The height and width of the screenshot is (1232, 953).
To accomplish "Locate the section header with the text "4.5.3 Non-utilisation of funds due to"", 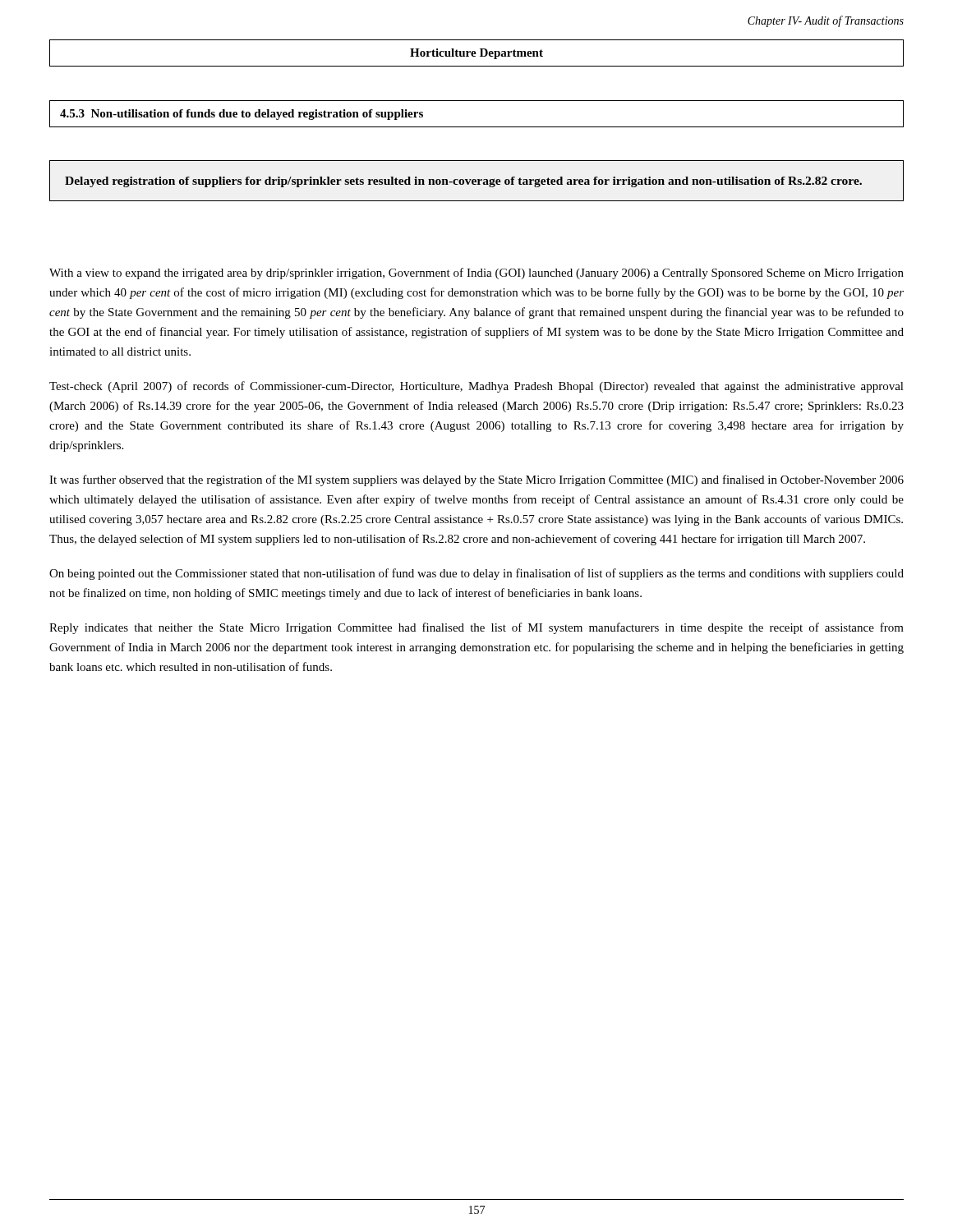I will point(242,113).
